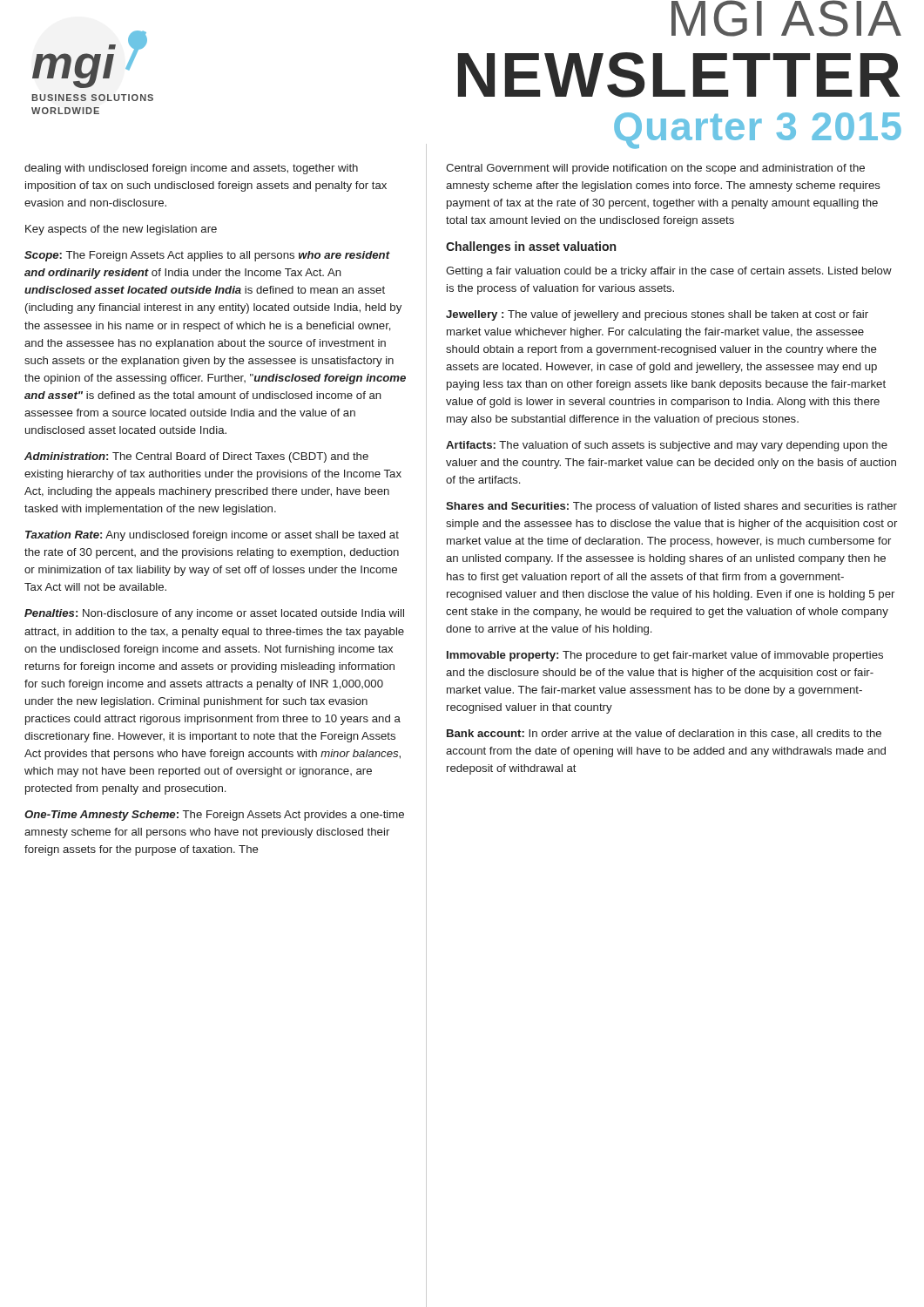The image size is (924, 1307).
Task: Where is the passage that starts "dealing with undisclosed"?
Action: (x=206, y=185)
